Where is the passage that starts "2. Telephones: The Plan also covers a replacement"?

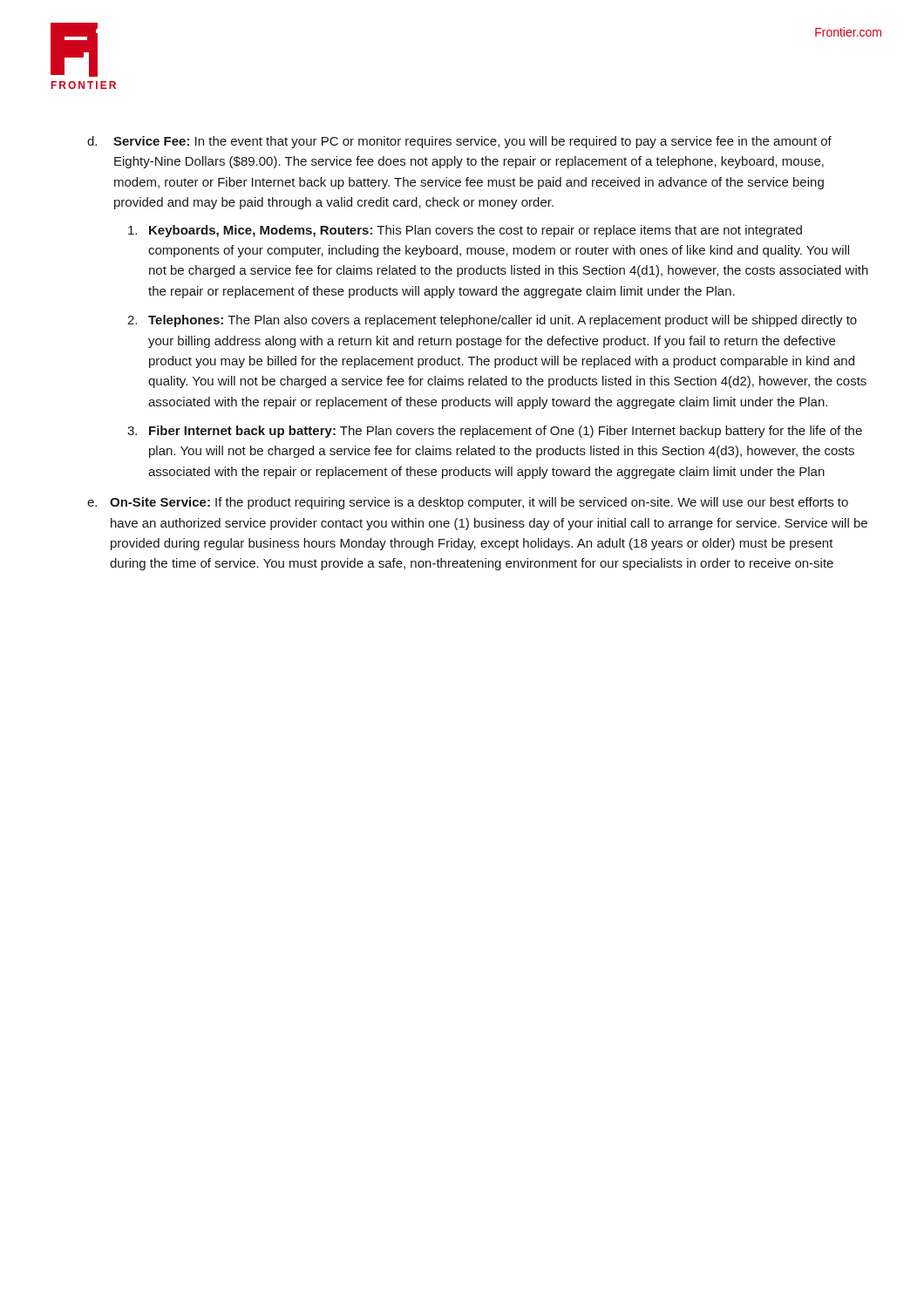pyautogui.click(x=499, y=361)
